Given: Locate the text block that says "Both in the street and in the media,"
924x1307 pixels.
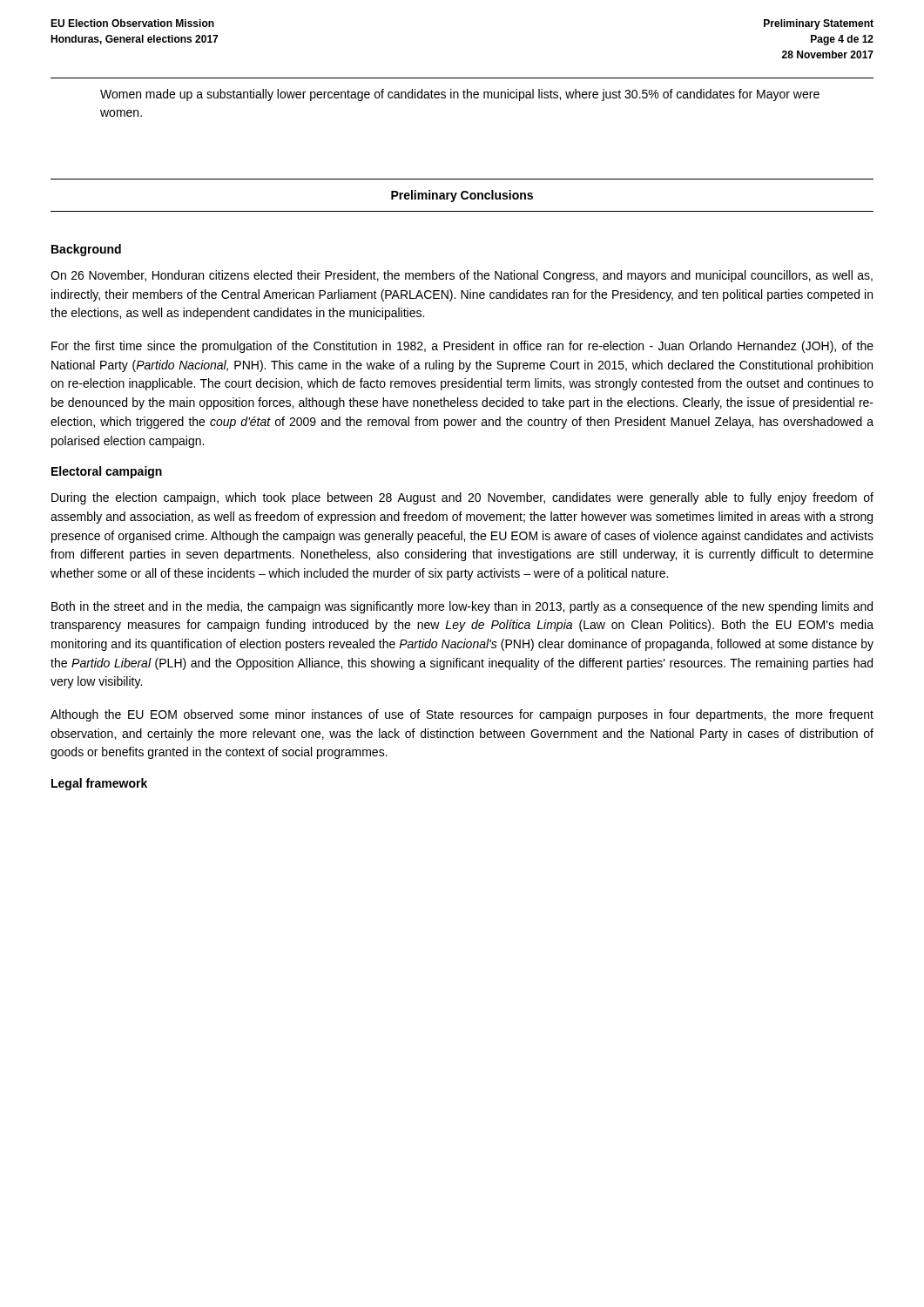Looking at the screenshot, I should pyautogui.click(x=462, y=644).
